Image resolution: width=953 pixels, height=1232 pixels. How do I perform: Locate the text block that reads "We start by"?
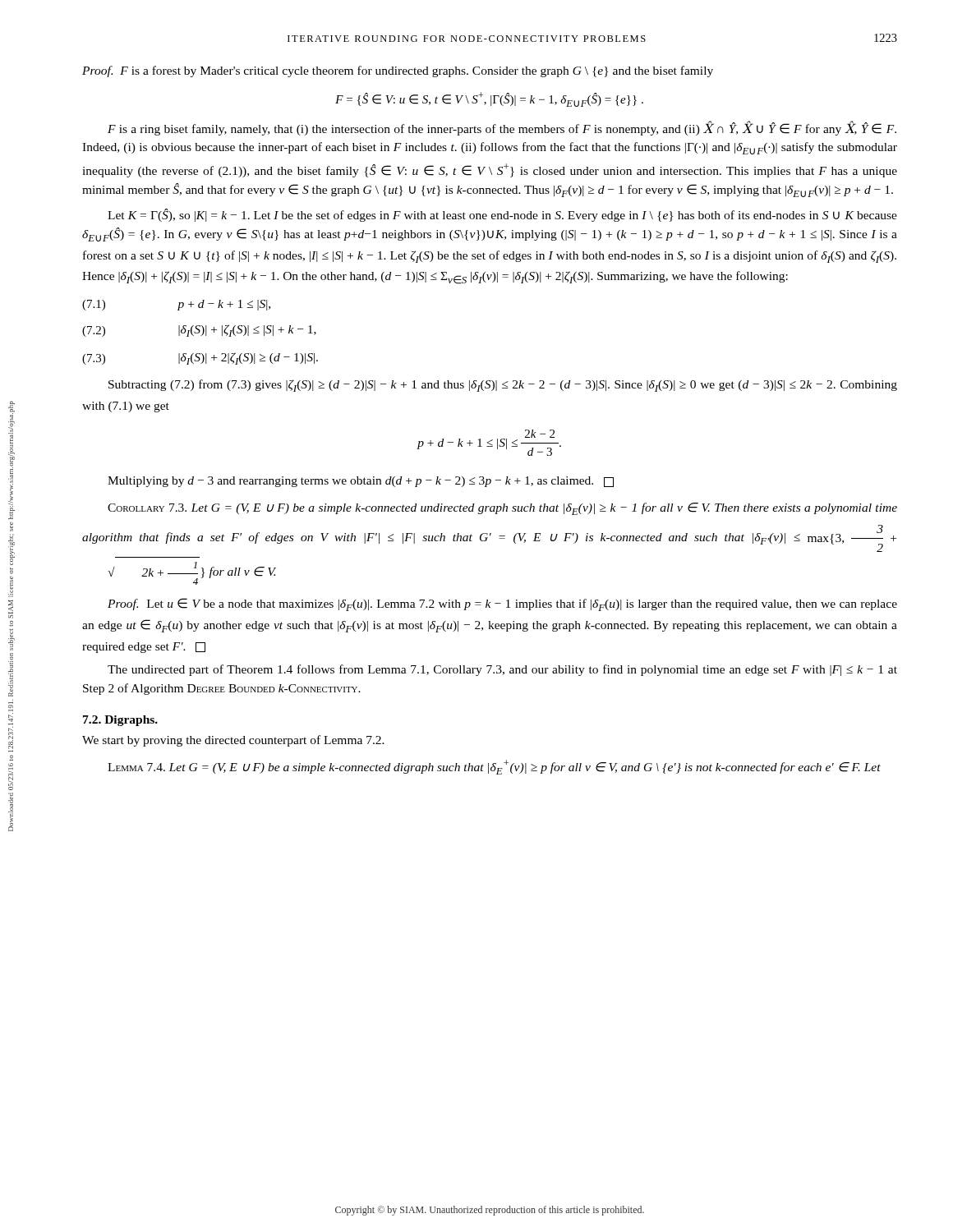point(234,739)
